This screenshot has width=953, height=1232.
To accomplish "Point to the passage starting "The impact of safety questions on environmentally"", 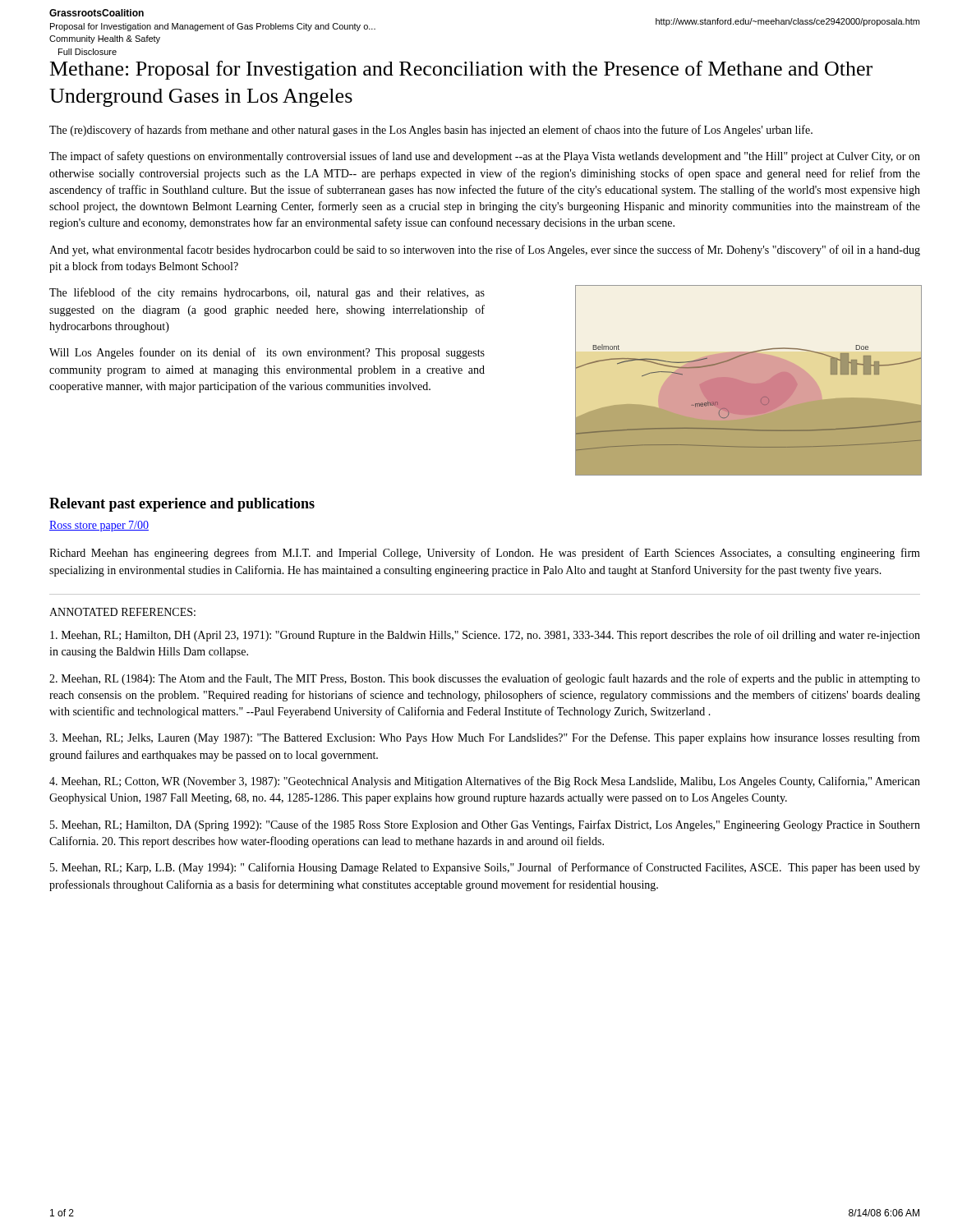I will click(x=485, y=190).
